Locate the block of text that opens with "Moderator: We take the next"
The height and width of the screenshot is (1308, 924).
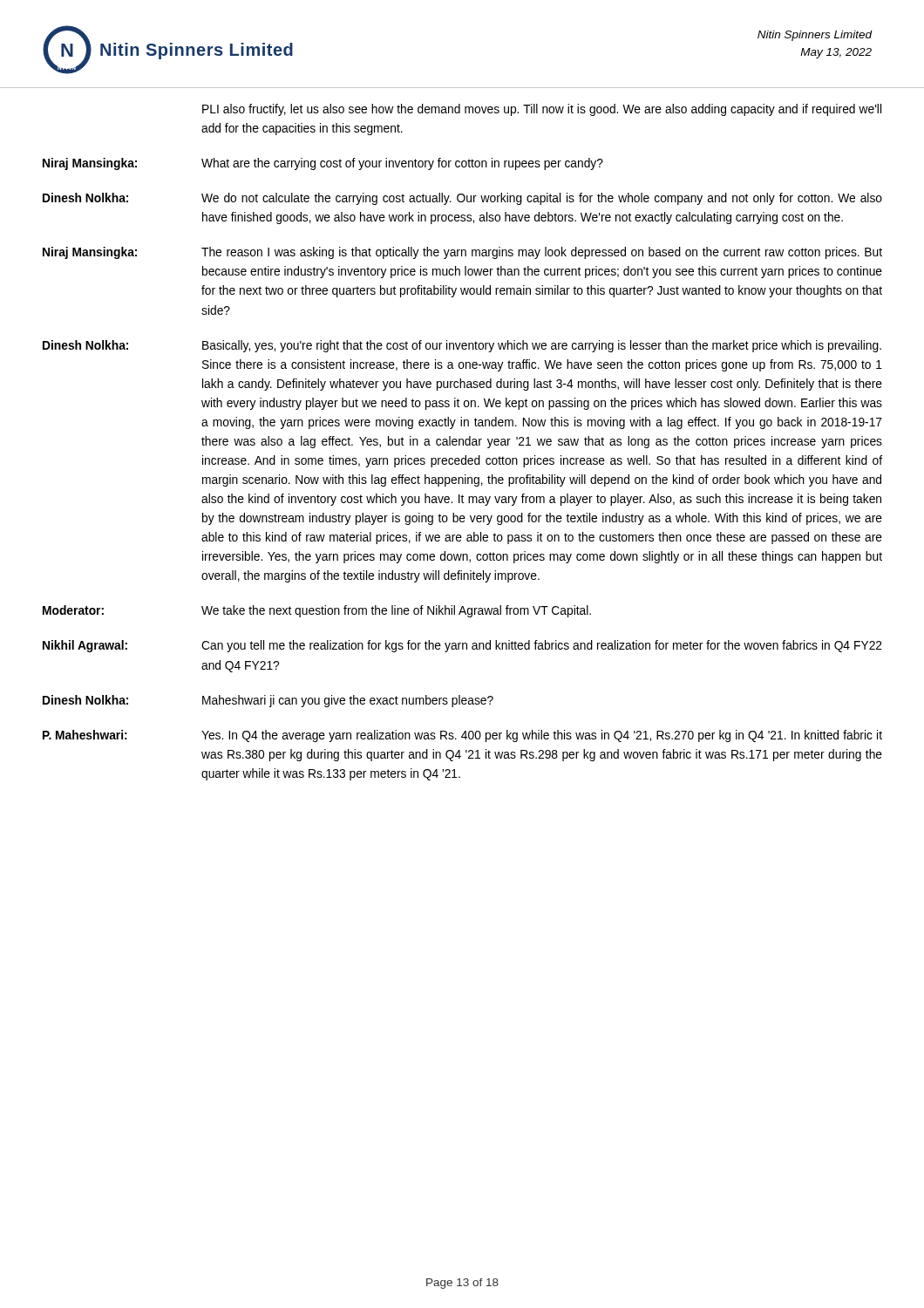[x=462, y=612]
